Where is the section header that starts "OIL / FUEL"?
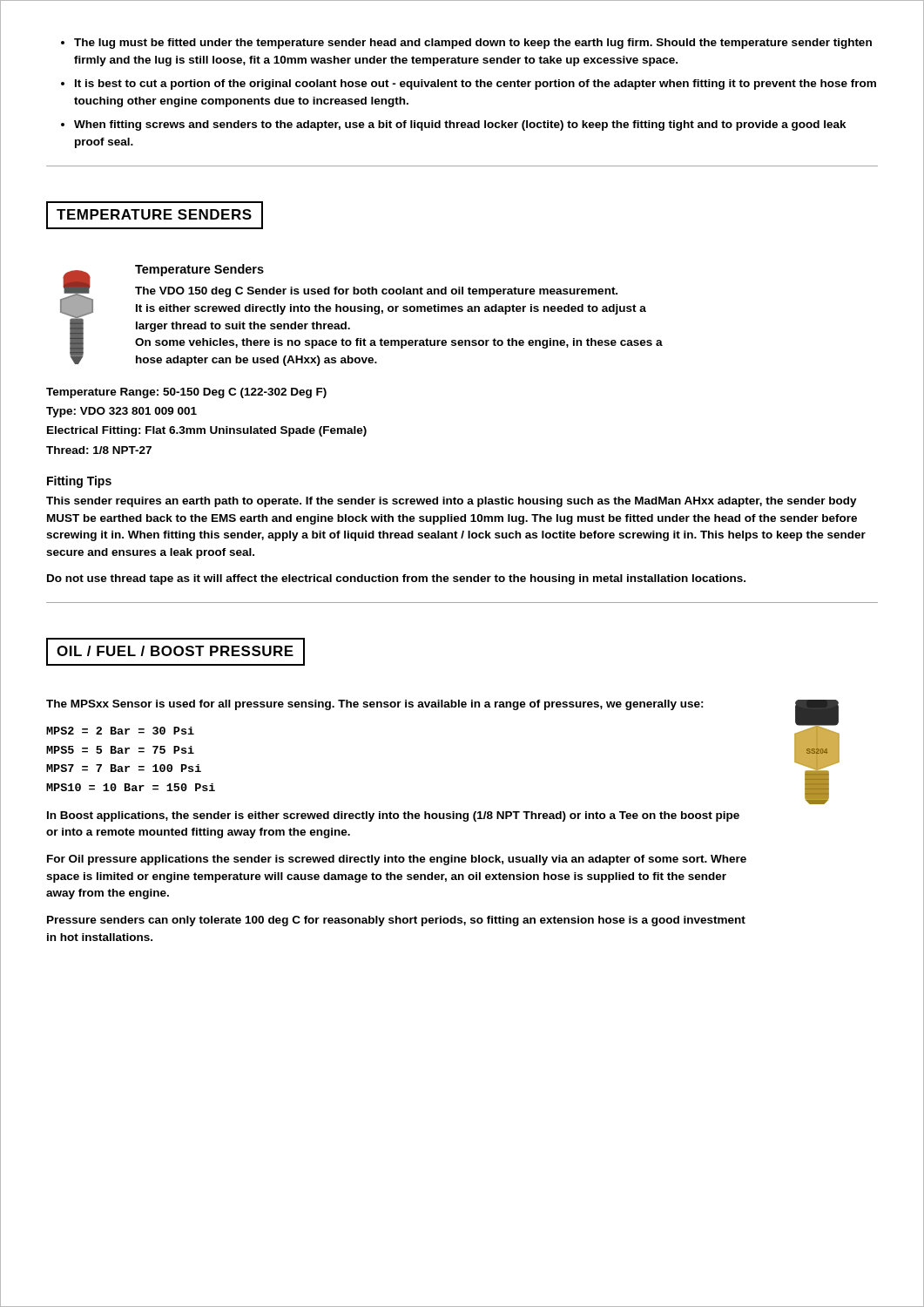924x1307 pixels. [x=175, y=652]
